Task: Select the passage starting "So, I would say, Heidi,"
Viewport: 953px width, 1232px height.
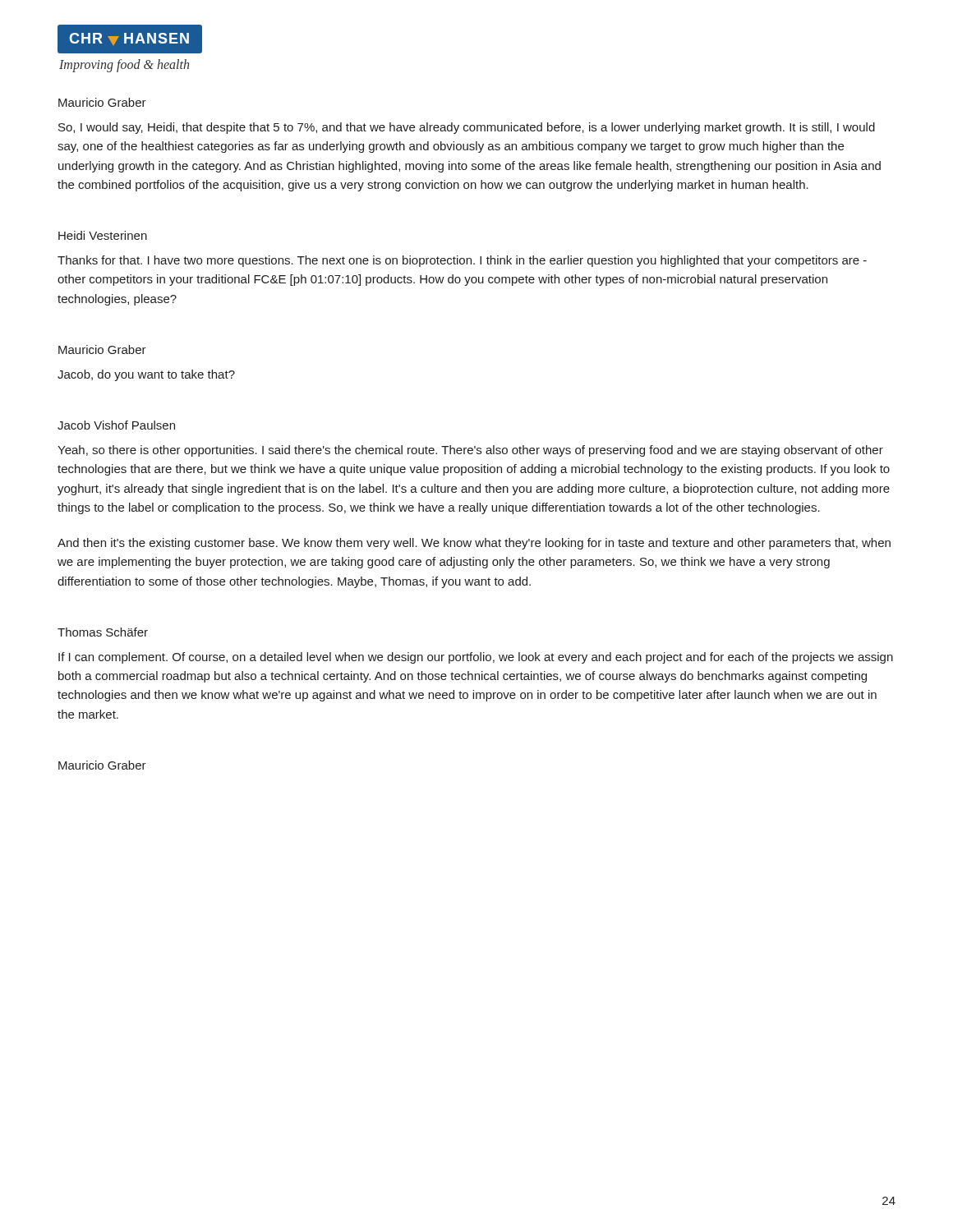Action: (x=476, y=156)
